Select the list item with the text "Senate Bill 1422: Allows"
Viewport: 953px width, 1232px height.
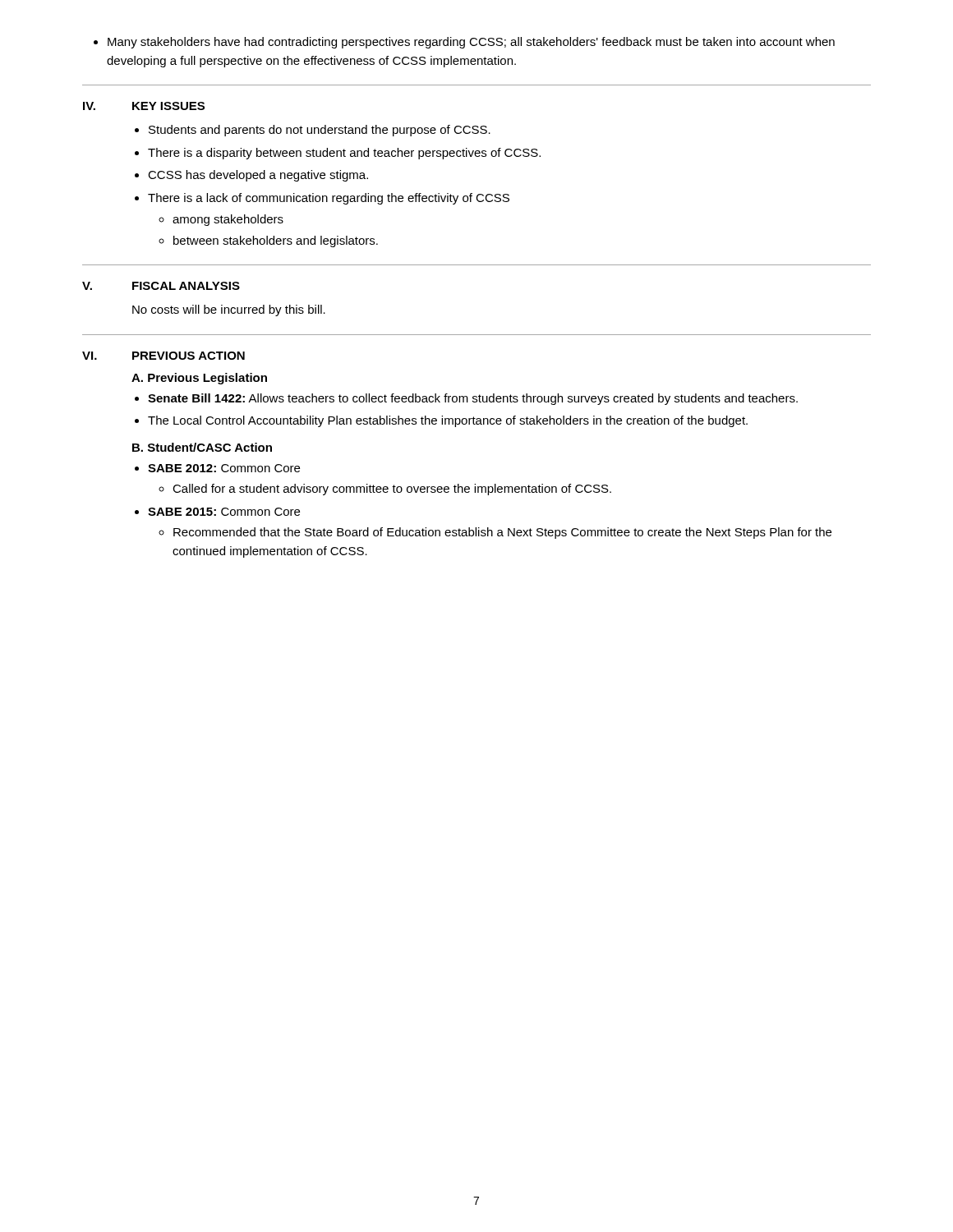pyautogui.click(x=473, y=398)
